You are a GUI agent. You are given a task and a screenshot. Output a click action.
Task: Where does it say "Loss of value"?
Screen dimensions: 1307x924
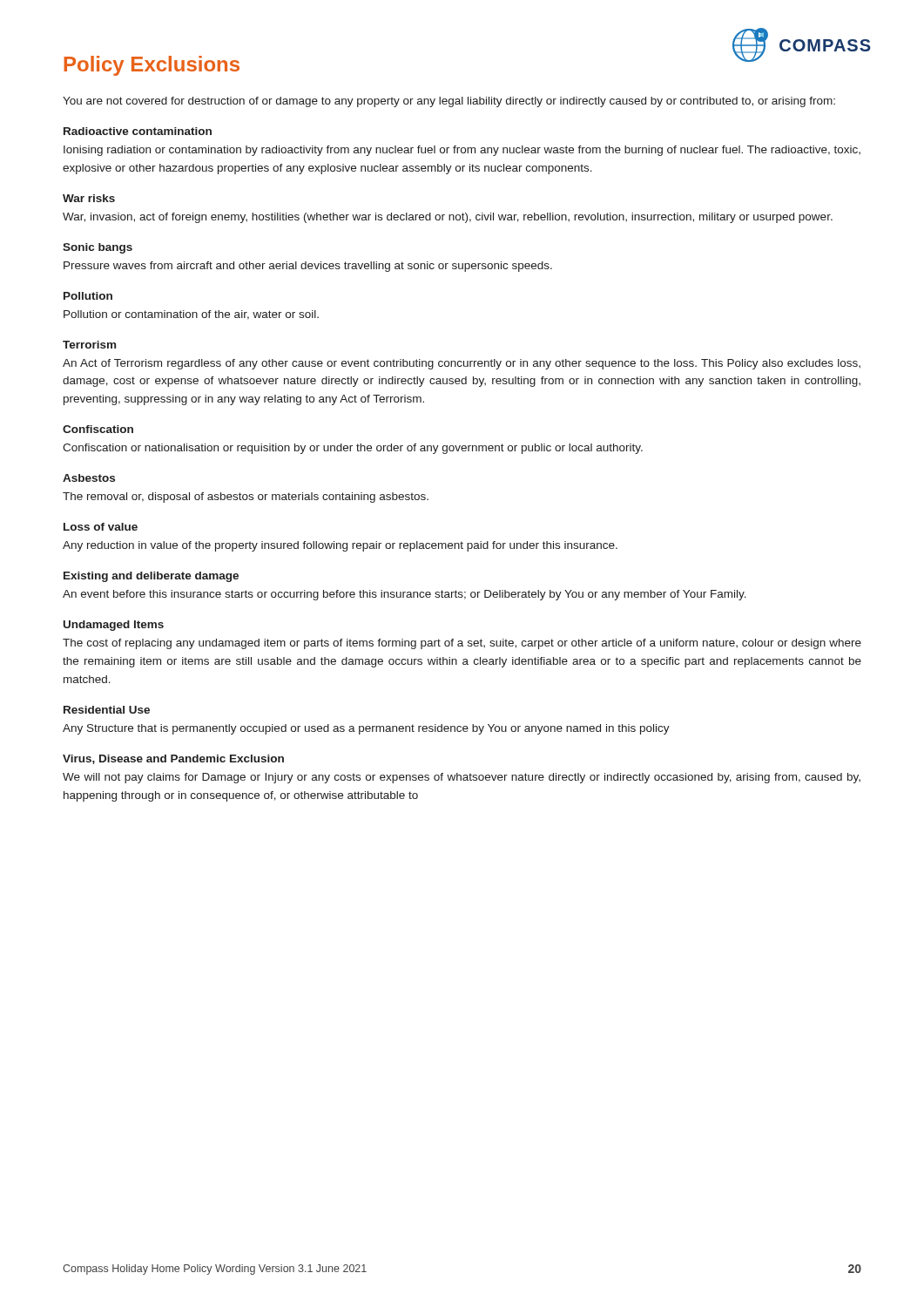click(x=101, y=527)
